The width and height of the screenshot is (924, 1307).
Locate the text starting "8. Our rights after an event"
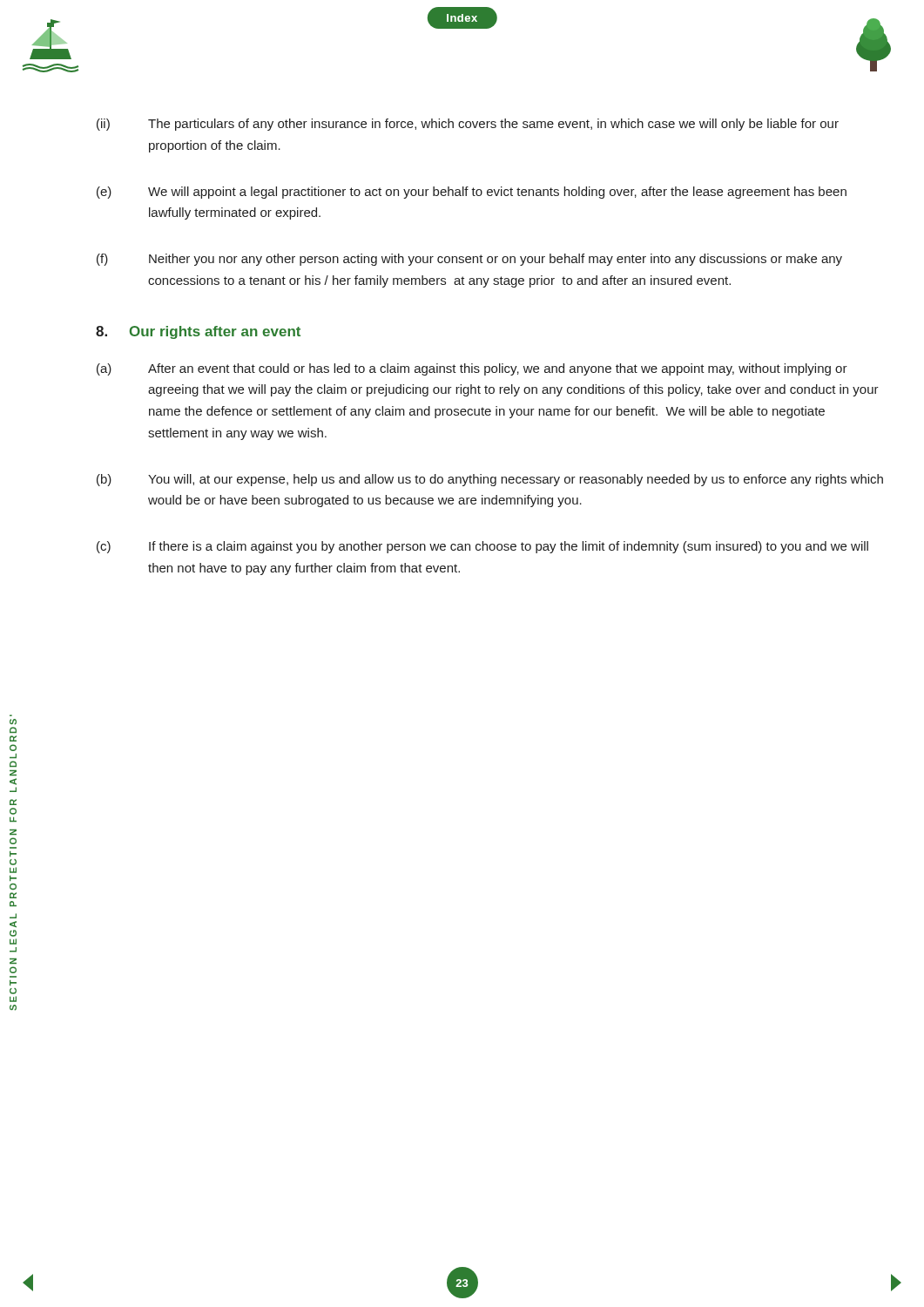coord(198,332)
